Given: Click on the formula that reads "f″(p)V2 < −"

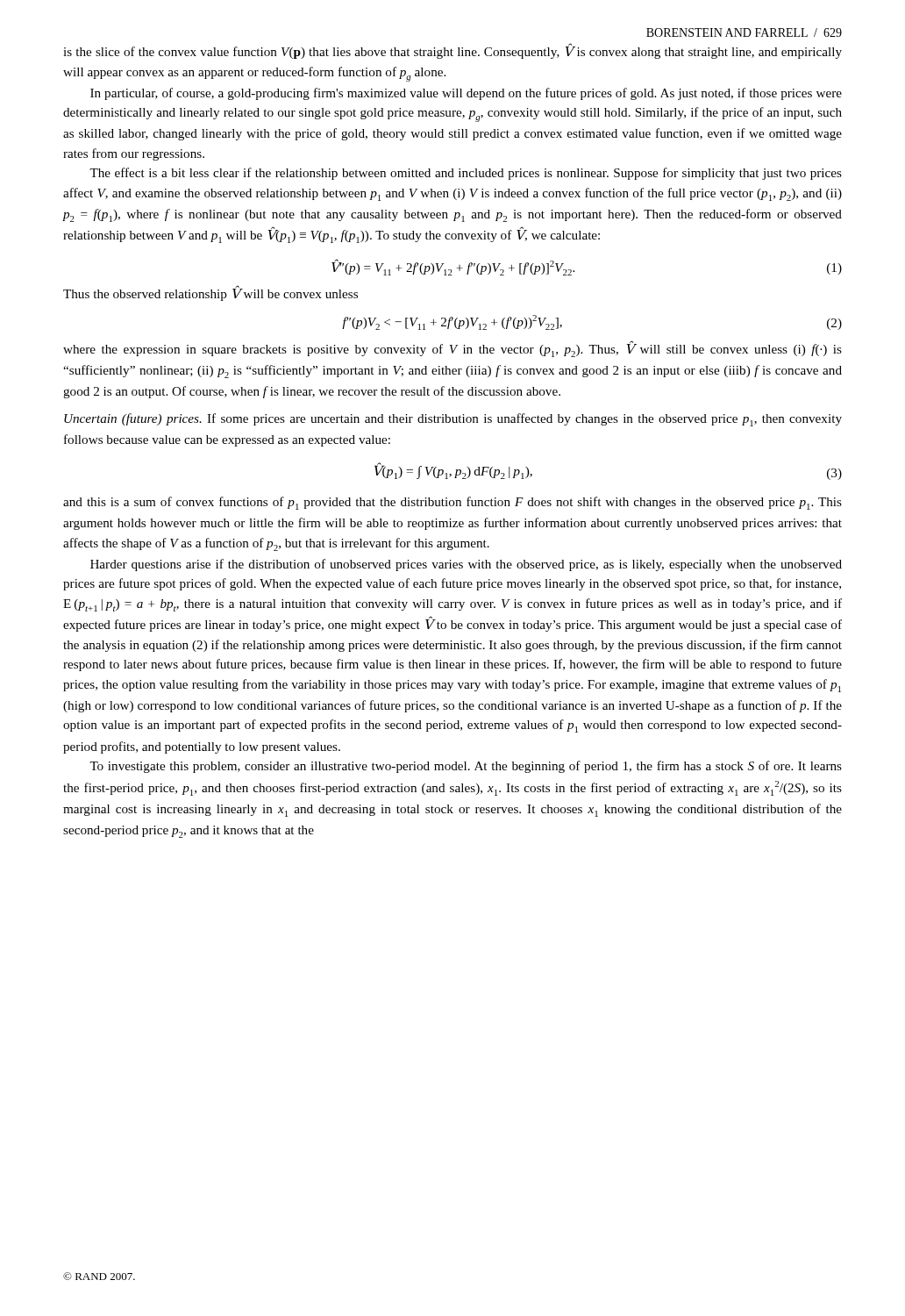Looking at the screenshot, I should coord(449,322).
